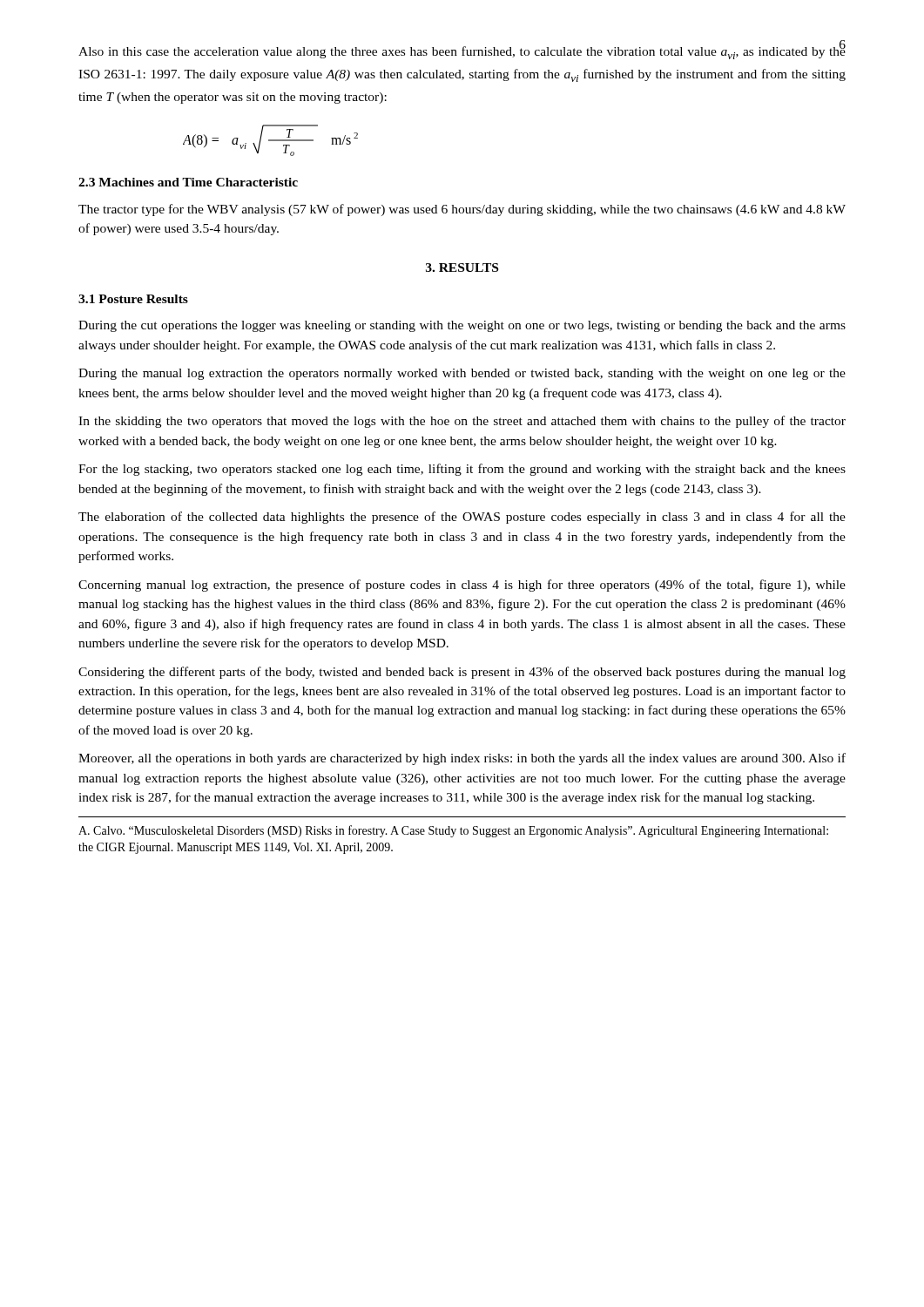Click the passage that begins "During the manual log extraction the operators"

coord(462,383)
